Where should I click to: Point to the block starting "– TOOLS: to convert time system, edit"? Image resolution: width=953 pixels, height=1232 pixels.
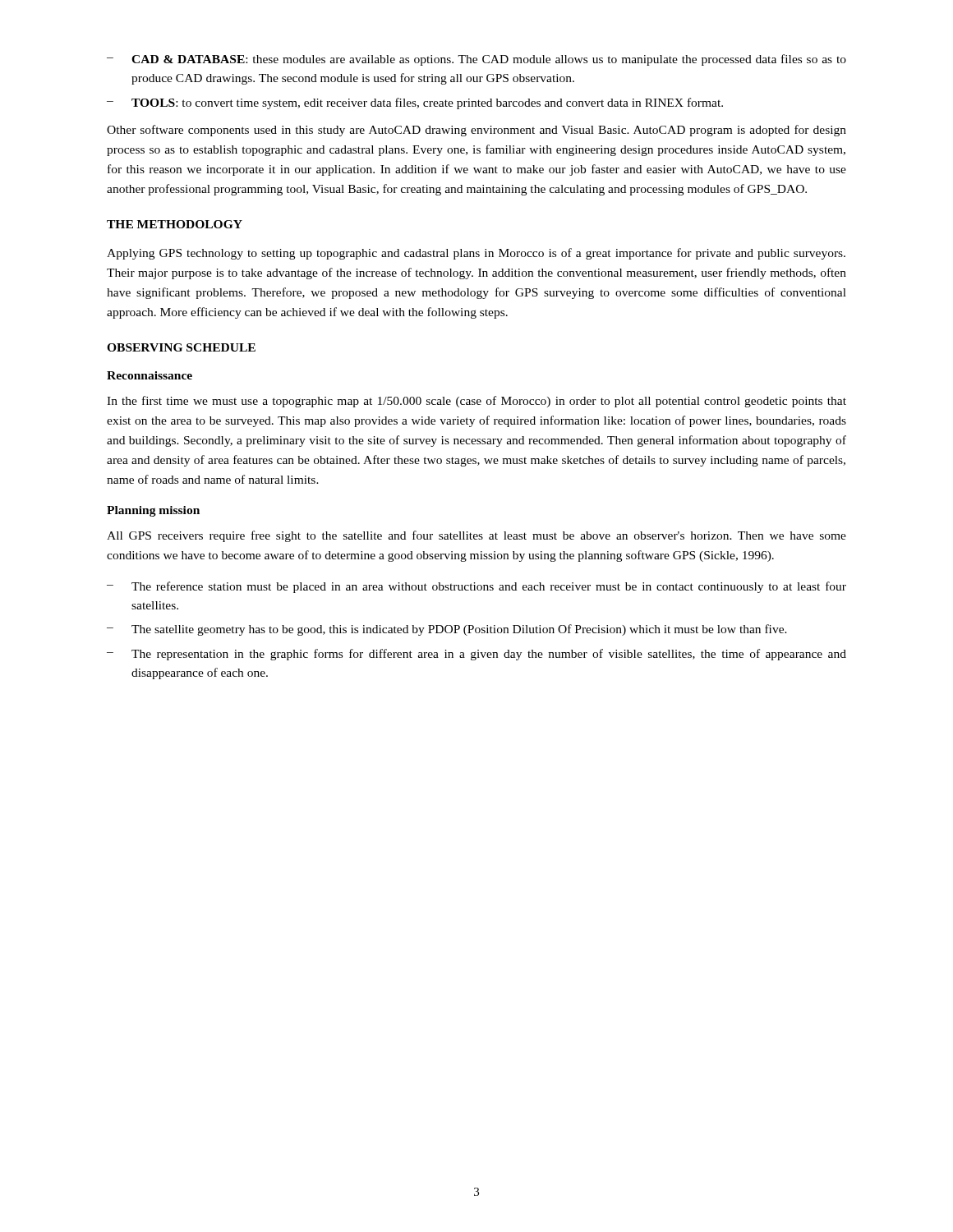(476, 102)
